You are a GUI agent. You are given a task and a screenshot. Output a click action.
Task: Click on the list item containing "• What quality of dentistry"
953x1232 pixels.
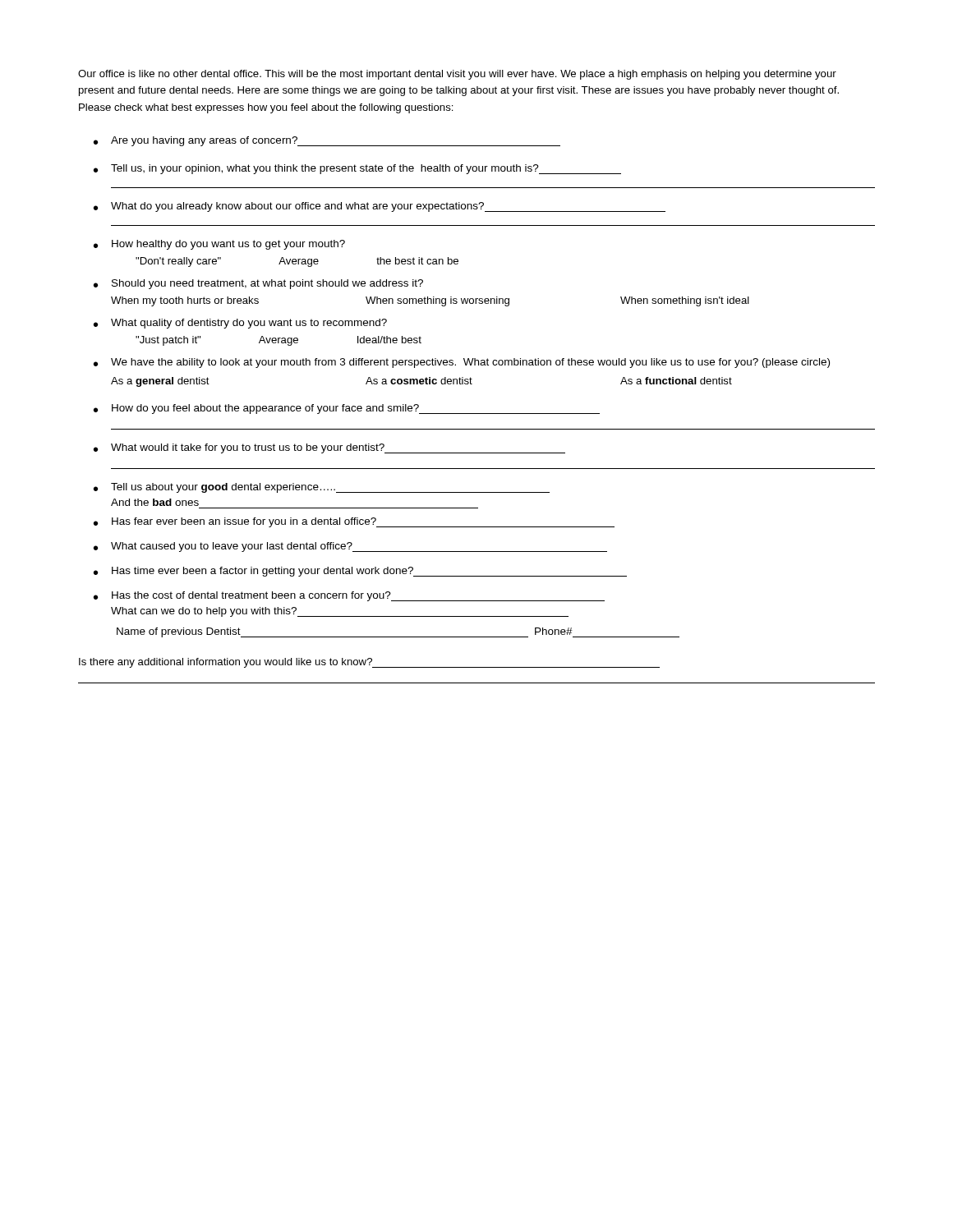pyautogui.click(x=240, y=324)
